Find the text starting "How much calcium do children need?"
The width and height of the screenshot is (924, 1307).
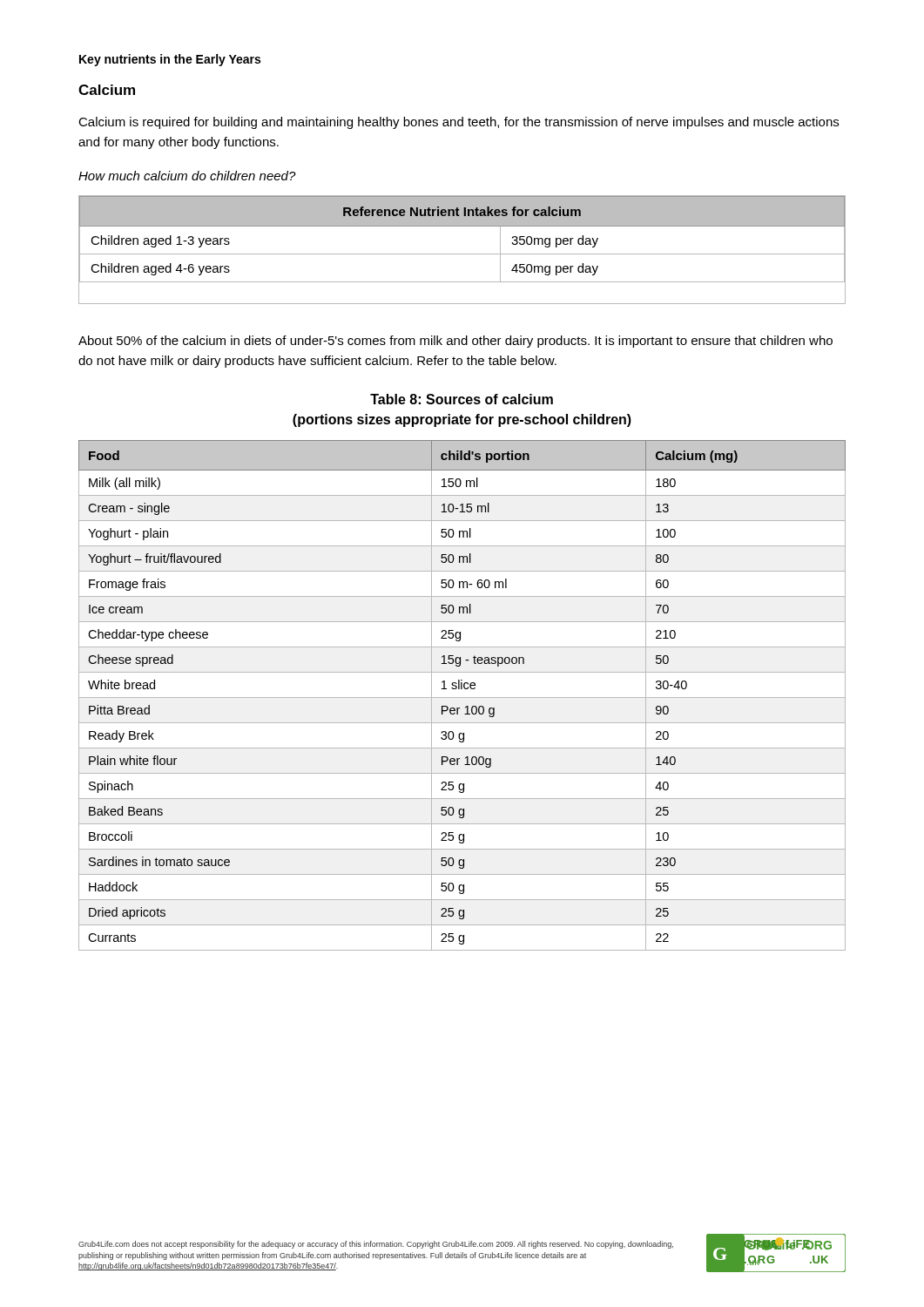pos(187,175)
